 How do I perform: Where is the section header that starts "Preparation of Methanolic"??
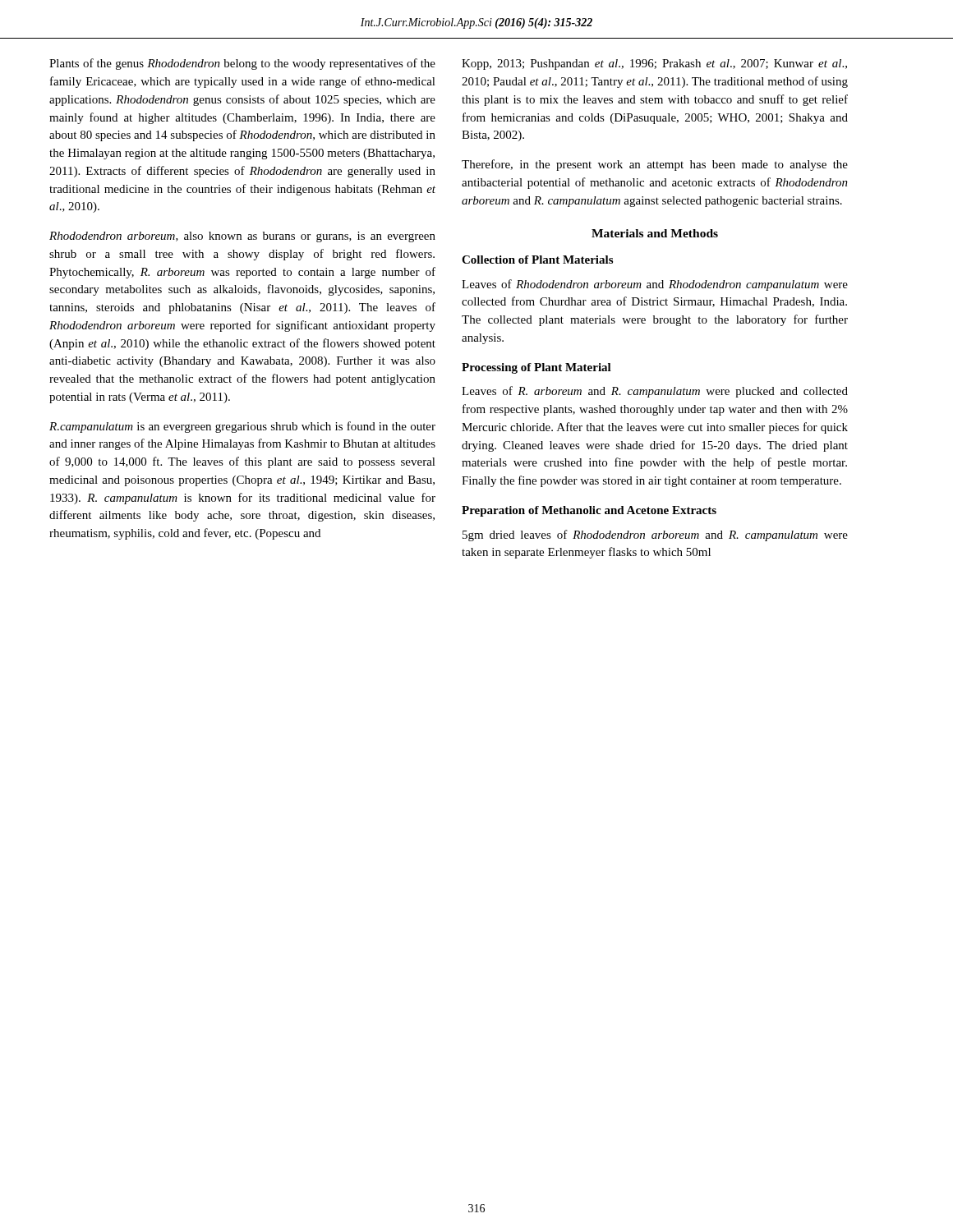click(x=589, y=510)
